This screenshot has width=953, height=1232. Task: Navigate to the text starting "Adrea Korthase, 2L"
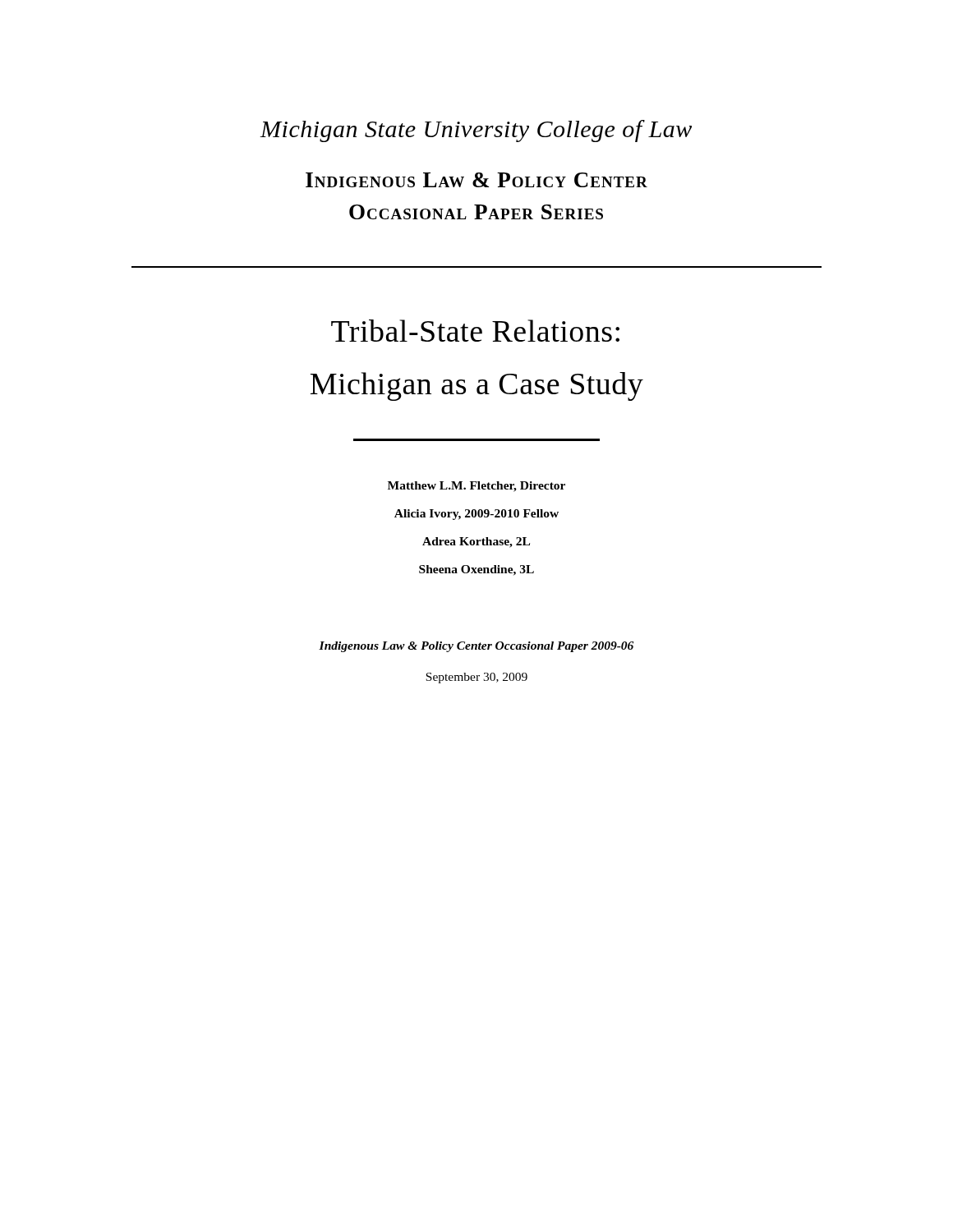476,541
